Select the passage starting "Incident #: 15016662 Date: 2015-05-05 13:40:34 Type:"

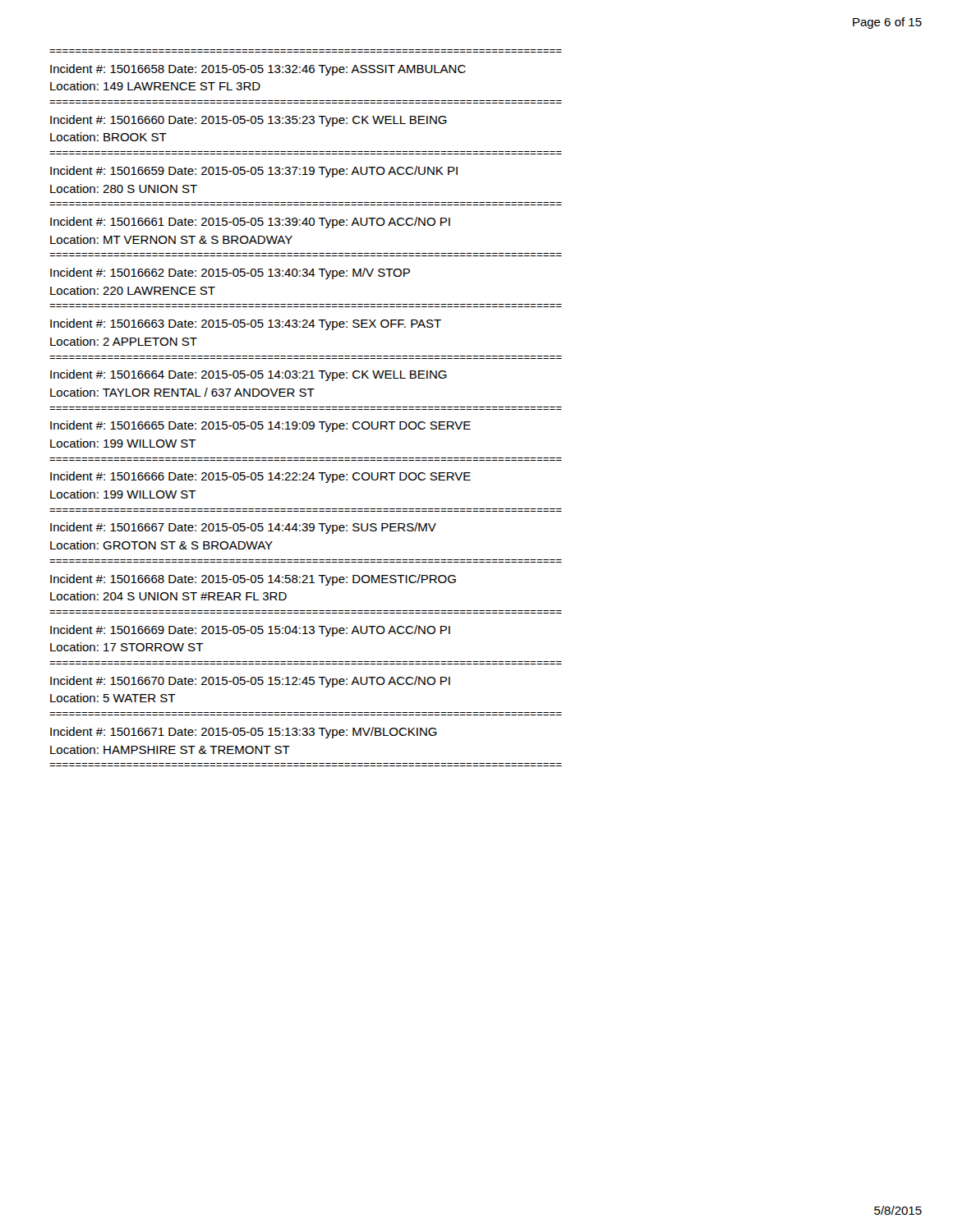coord(230,281)
